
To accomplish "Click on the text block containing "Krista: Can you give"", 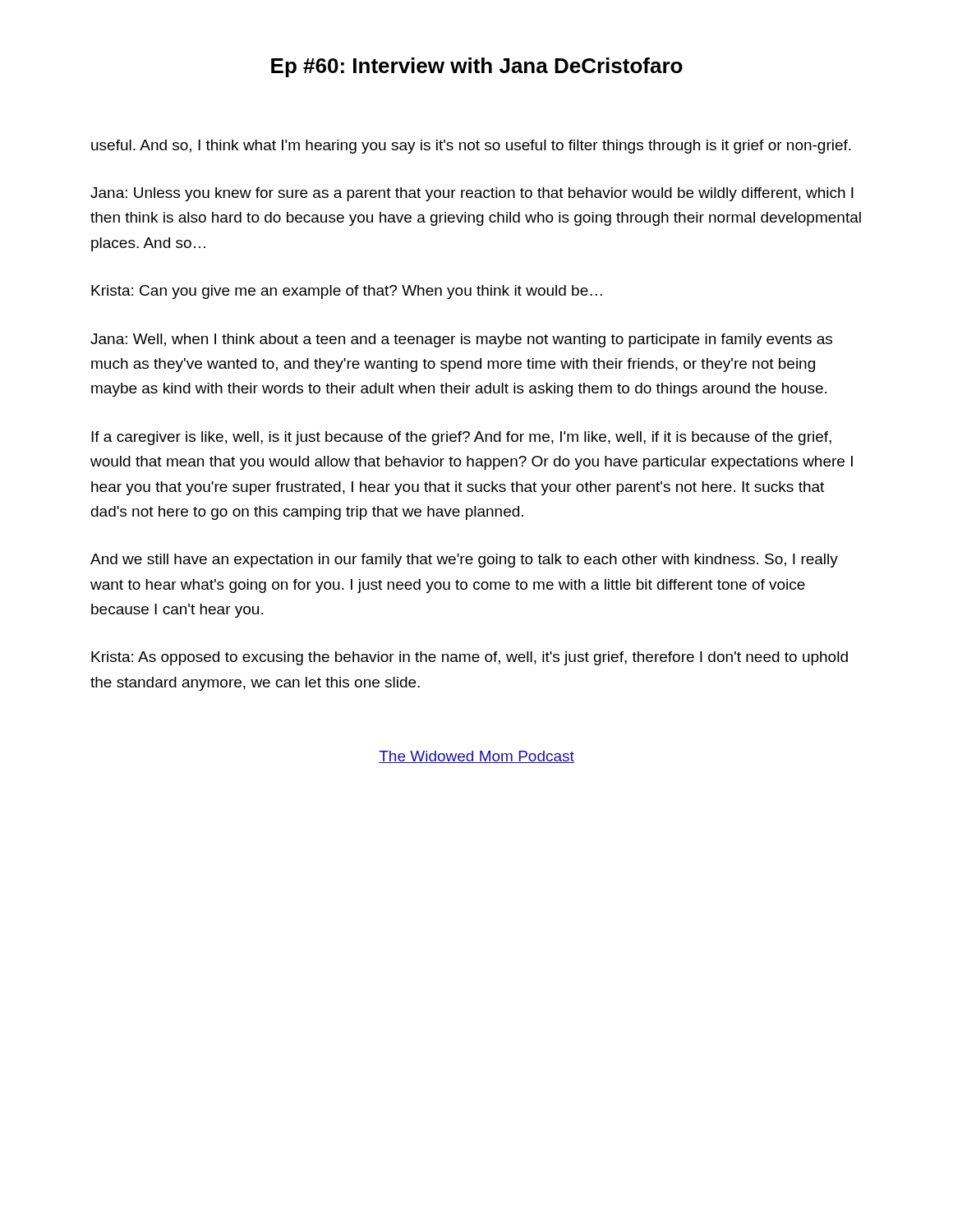I will (x=347, y=291).
